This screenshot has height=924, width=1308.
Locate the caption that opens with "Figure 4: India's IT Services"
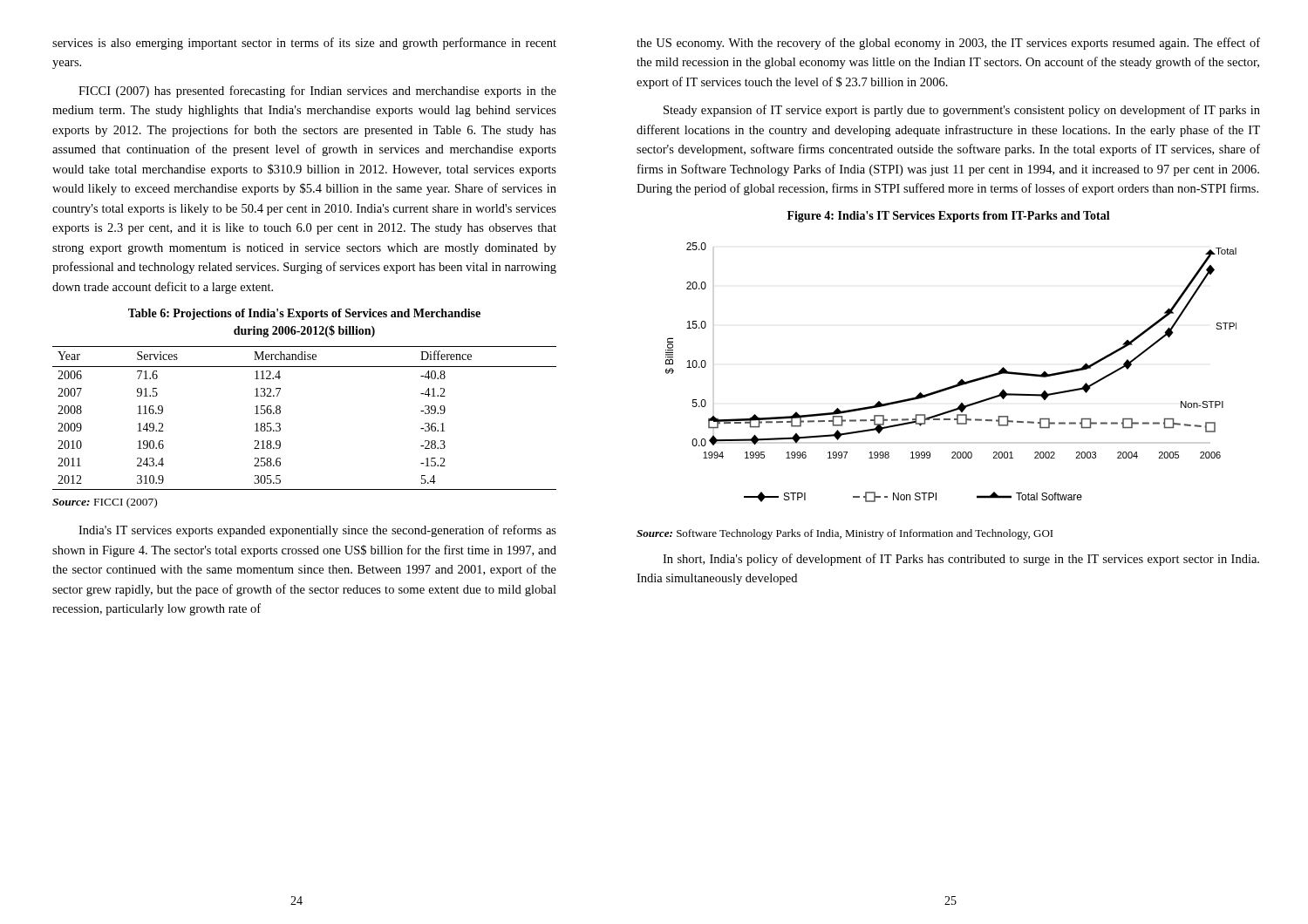point(948,216)
